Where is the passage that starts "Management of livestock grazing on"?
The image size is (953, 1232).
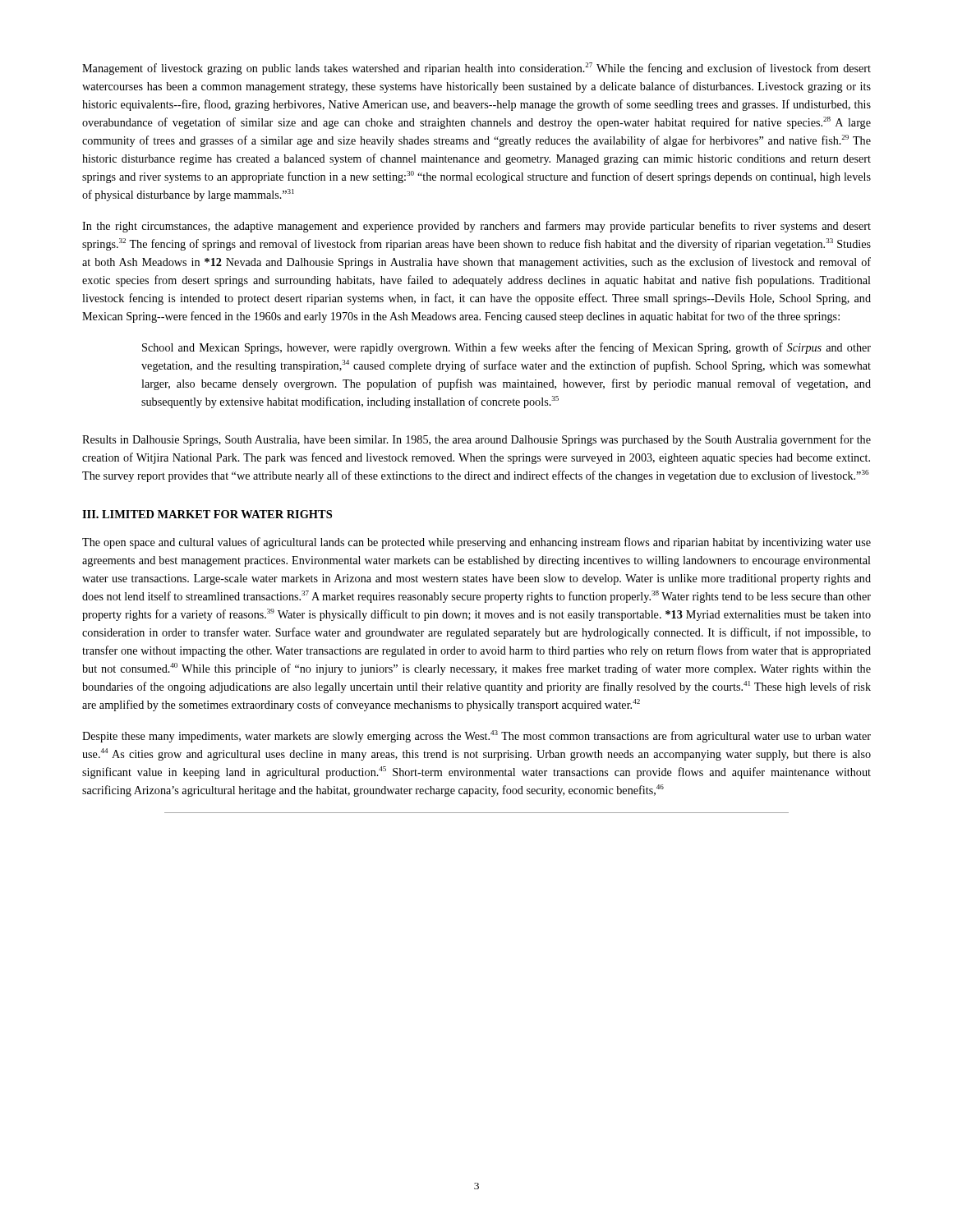click(476, 131)
